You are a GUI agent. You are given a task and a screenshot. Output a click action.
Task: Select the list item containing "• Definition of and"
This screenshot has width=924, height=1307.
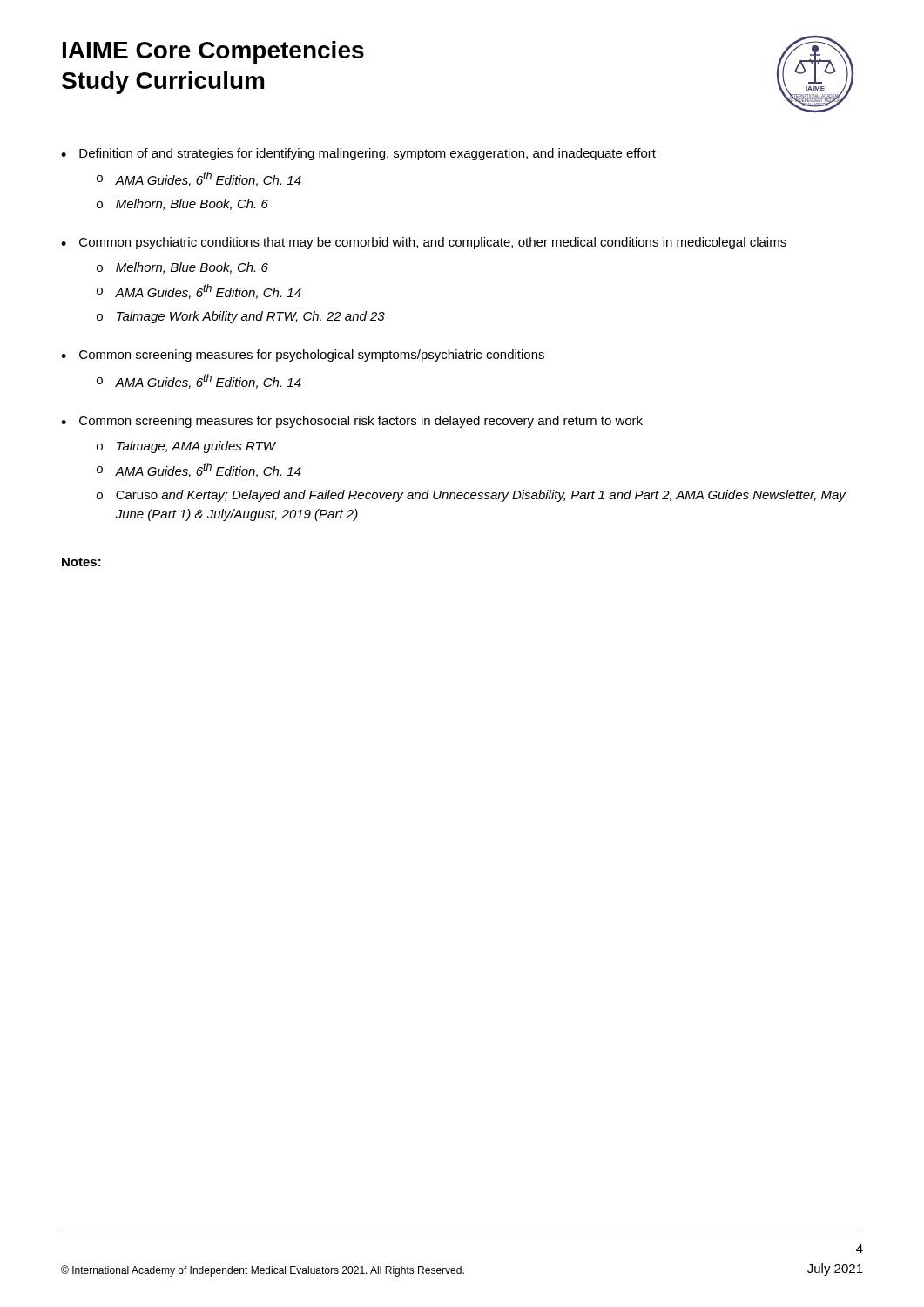[x=358, y=154]
